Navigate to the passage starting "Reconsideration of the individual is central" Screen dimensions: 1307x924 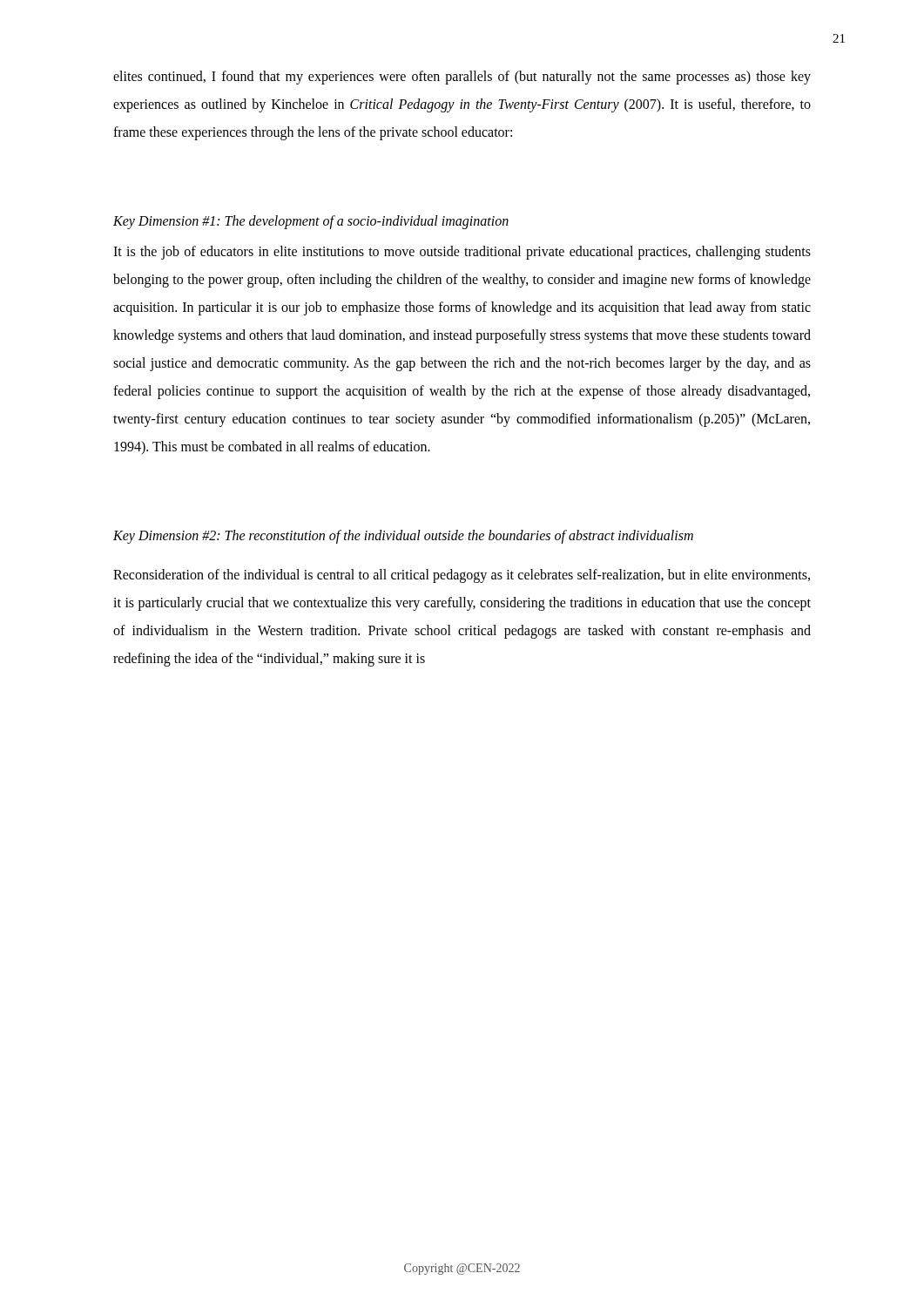pos(462,616)
